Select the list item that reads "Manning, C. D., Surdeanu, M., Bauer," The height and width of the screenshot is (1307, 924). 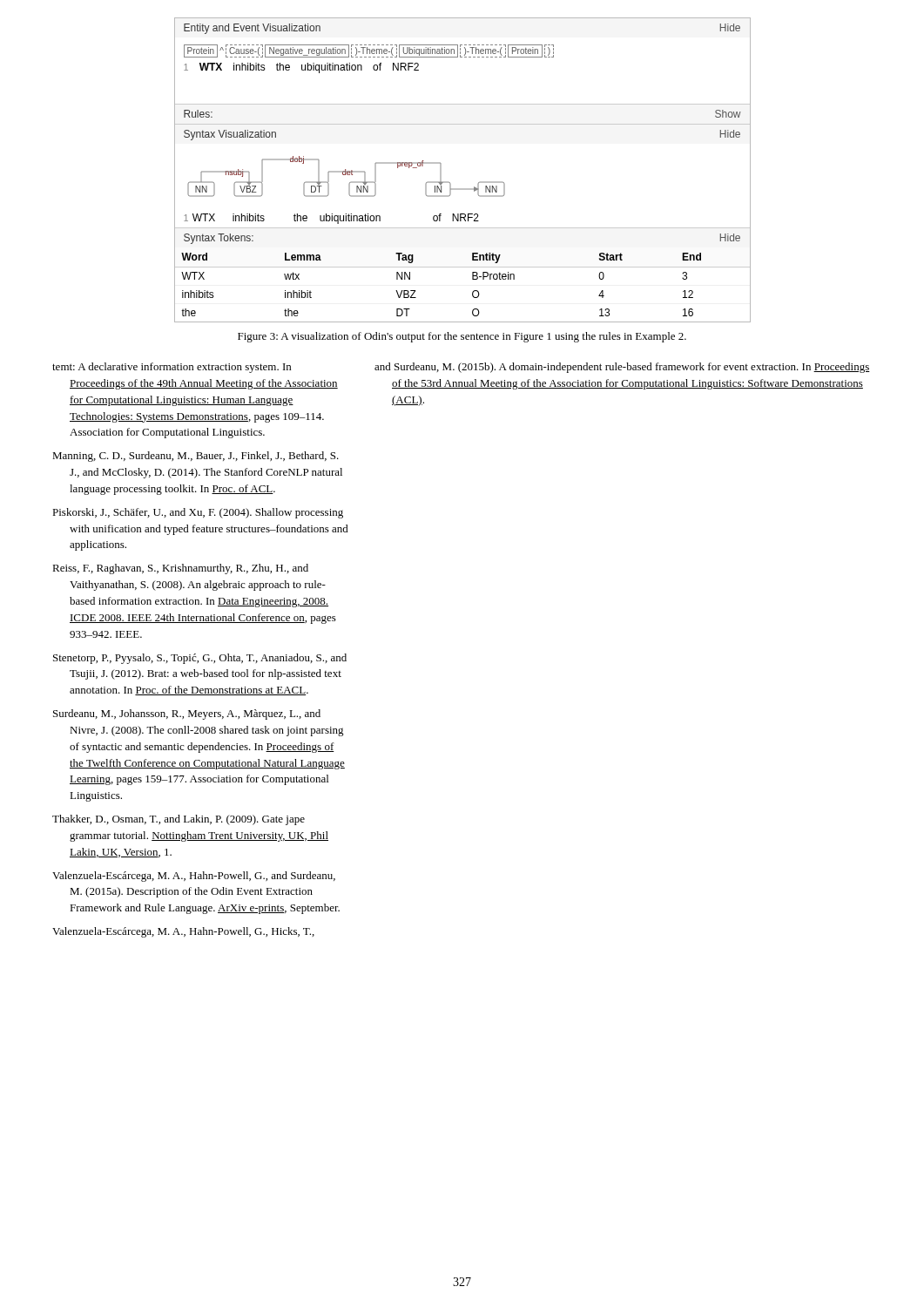click(x=198, y=472)
